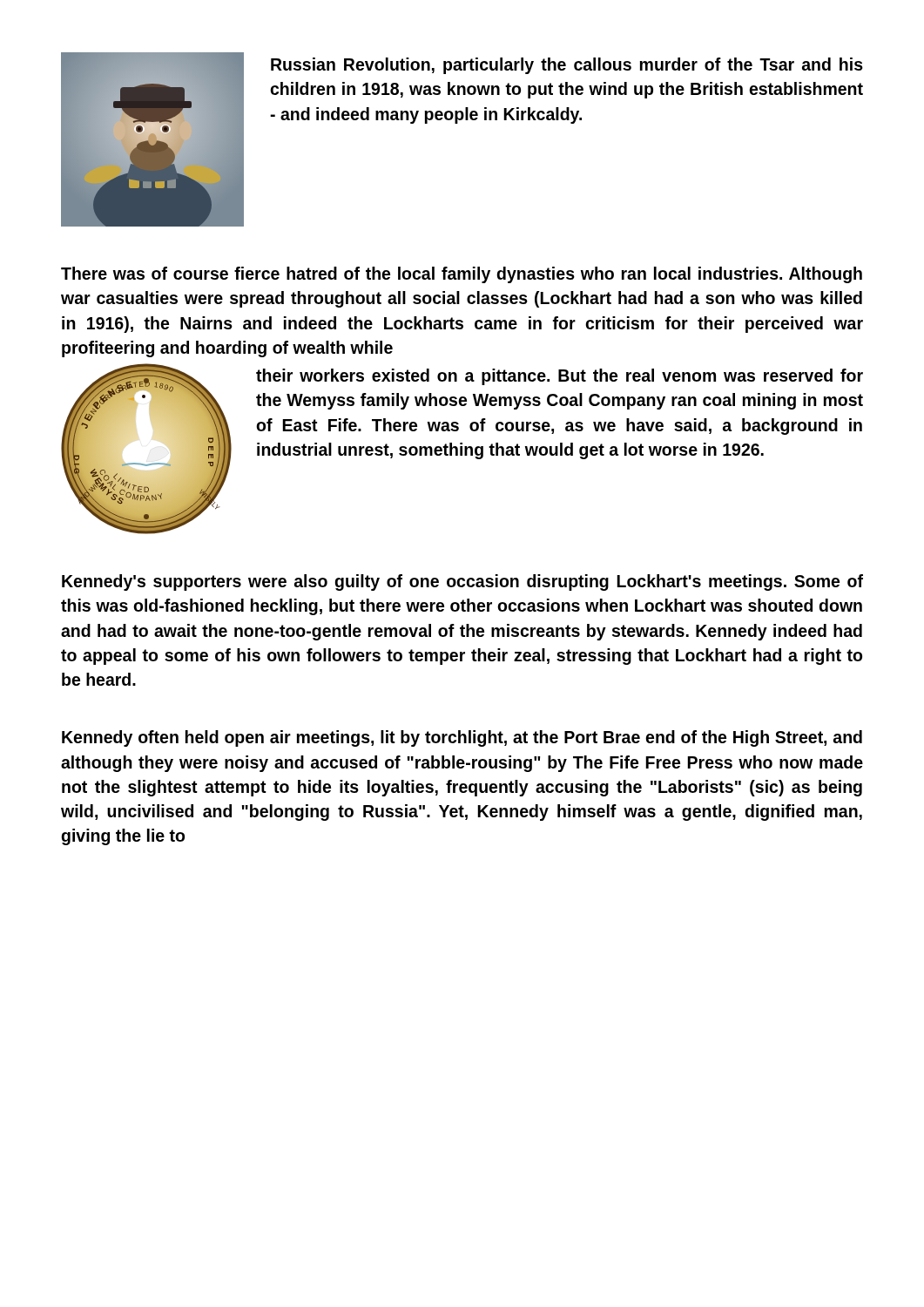Viewport: 924px width, 1307px height.
Task: Find the text block containing "Kennedy often held open air meetings,"
Action: click(x=462, y=787)
